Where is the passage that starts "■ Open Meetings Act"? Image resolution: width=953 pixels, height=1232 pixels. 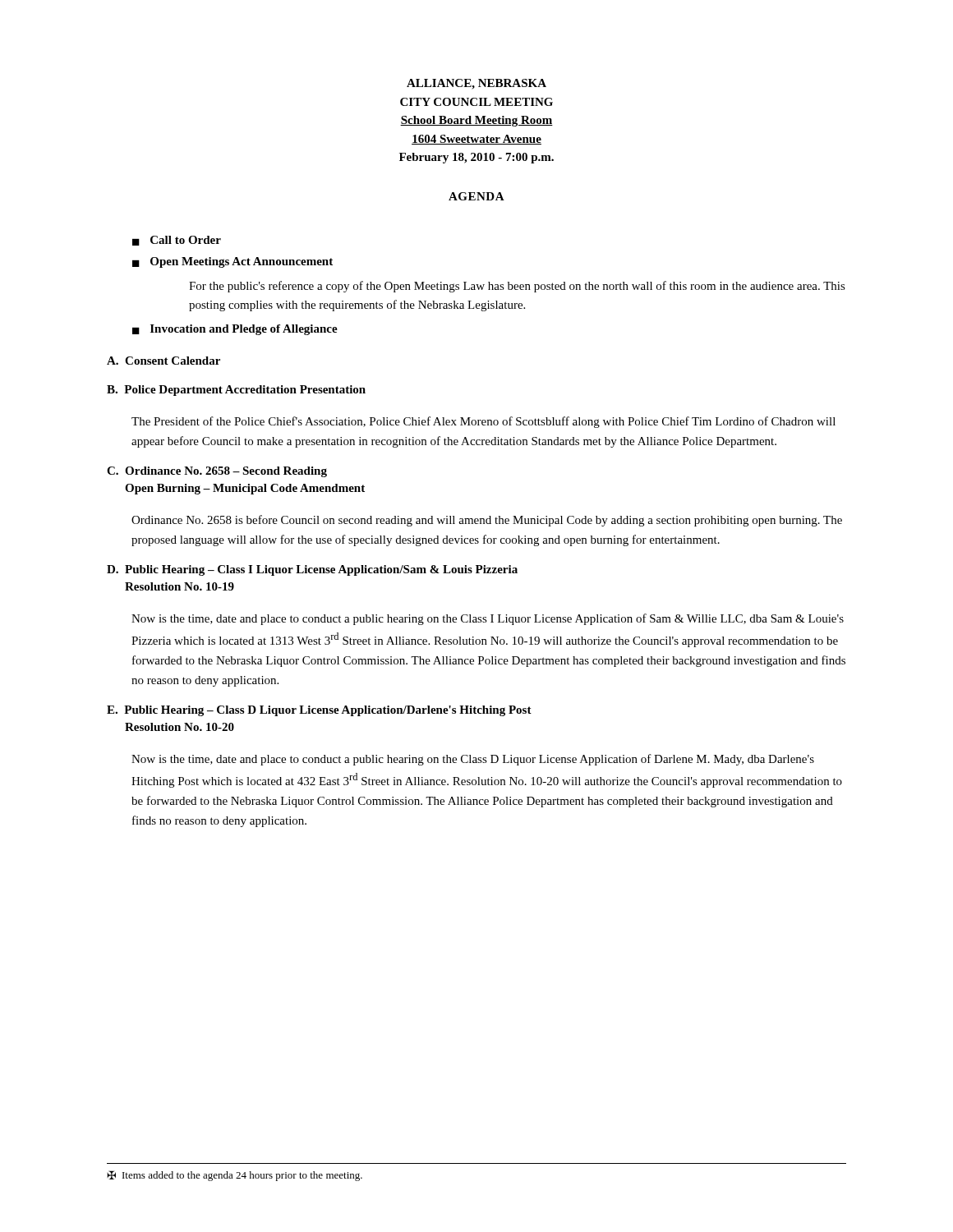(489, 284)
